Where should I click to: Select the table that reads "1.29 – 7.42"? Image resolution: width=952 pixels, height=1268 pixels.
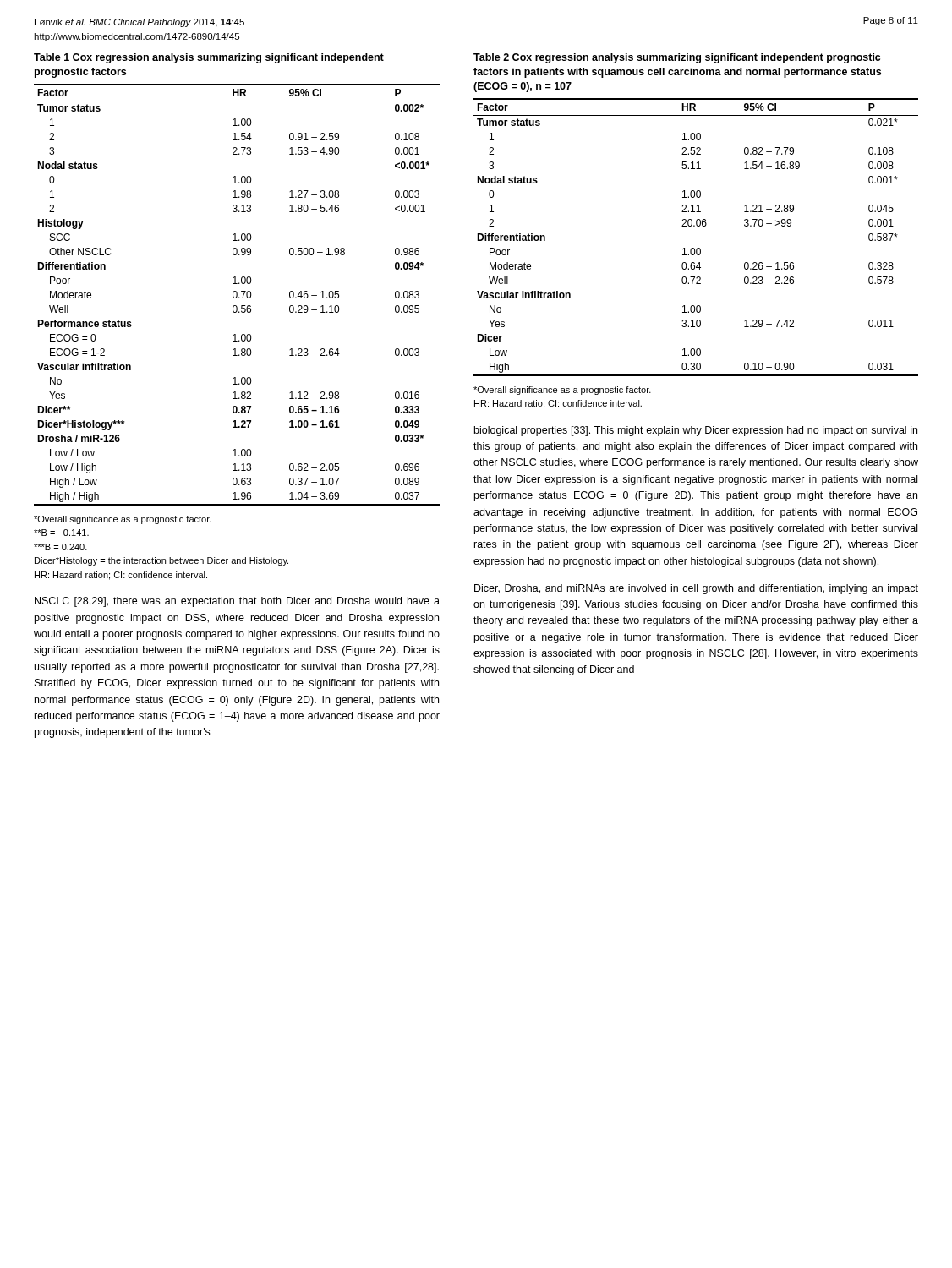pyautogui.click(x=696, y=237)
